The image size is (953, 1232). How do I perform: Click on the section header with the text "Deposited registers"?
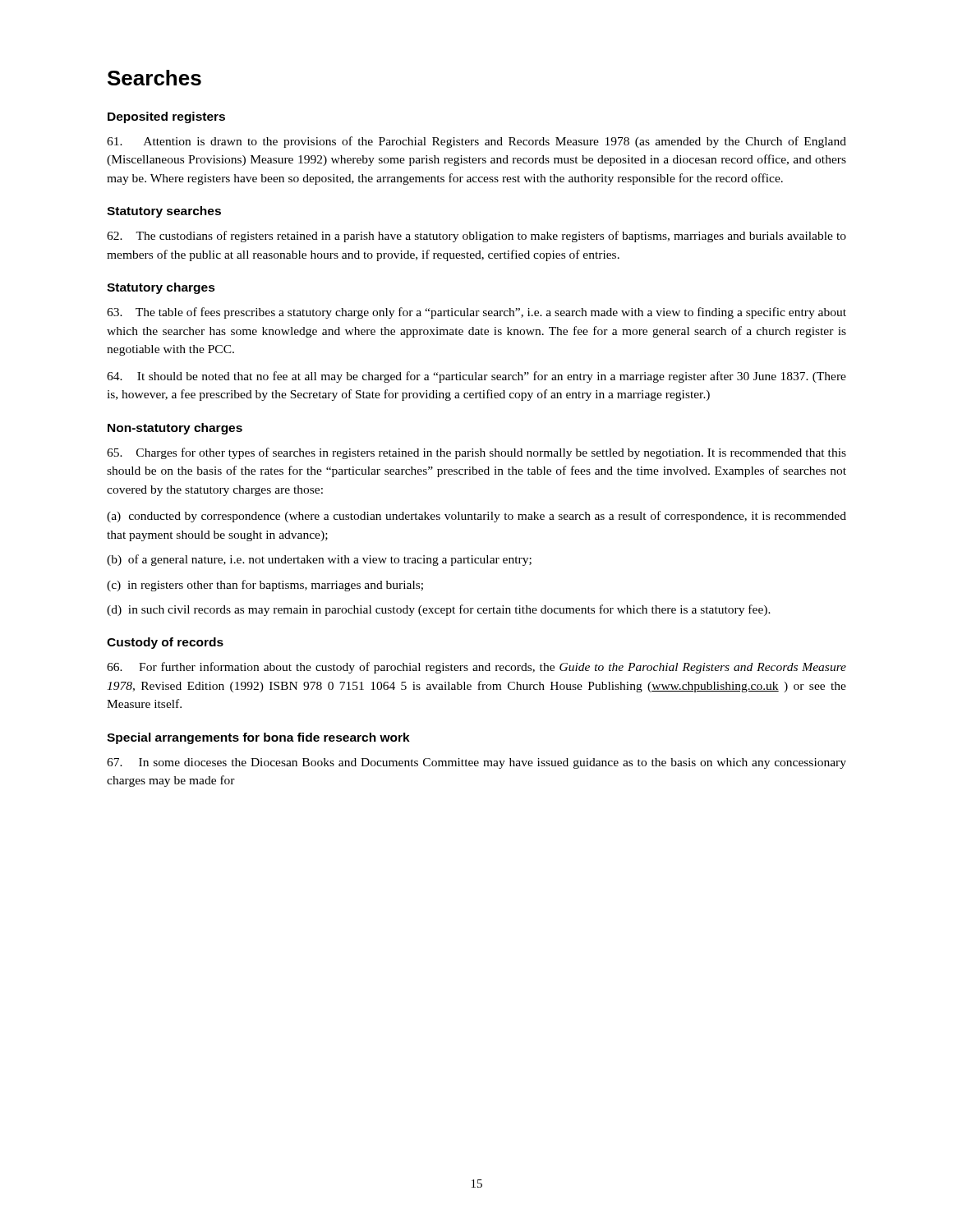[166, 117]
